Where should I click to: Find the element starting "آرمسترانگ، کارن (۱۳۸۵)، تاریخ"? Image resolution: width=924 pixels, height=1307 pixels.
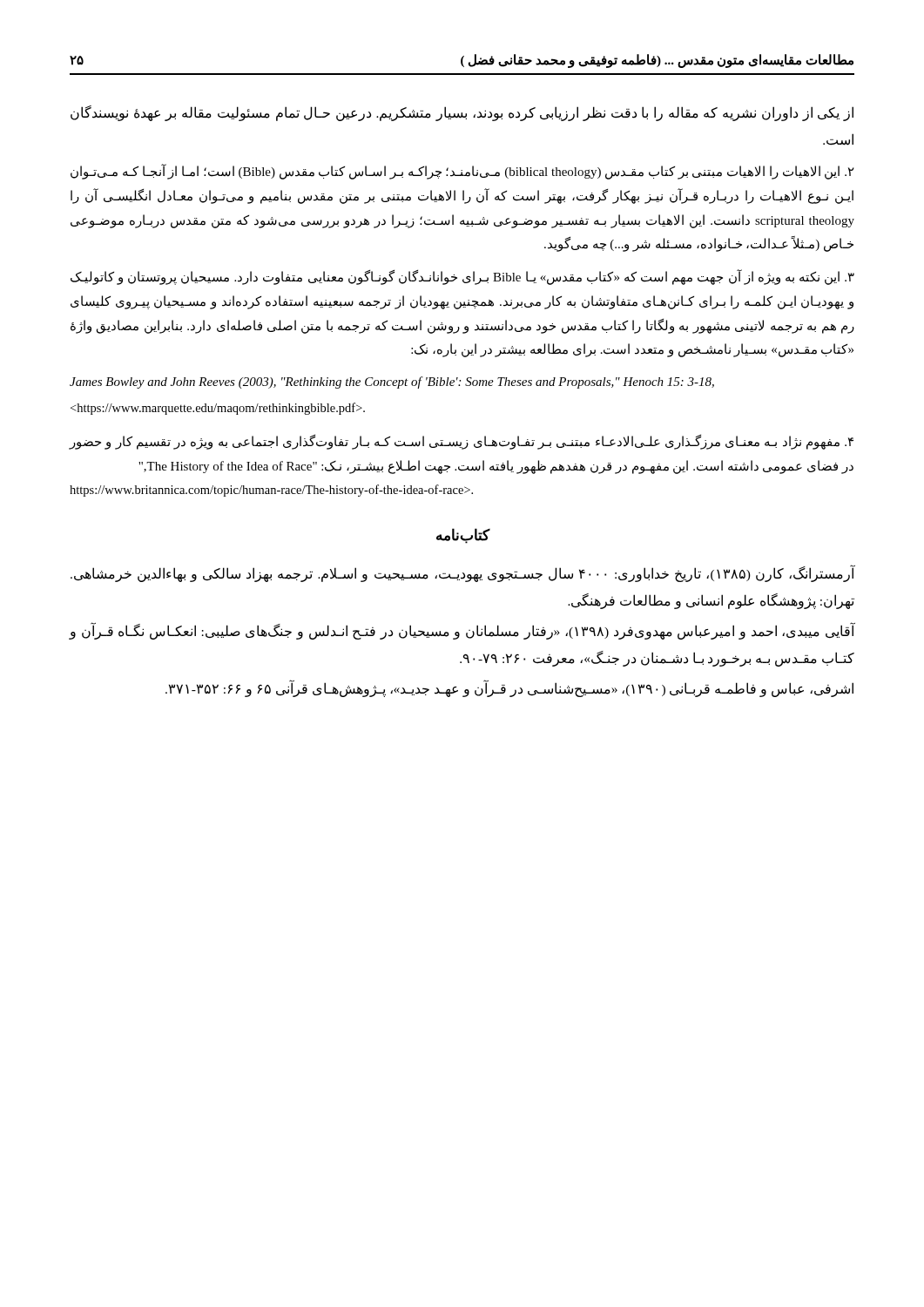point(462,587)
